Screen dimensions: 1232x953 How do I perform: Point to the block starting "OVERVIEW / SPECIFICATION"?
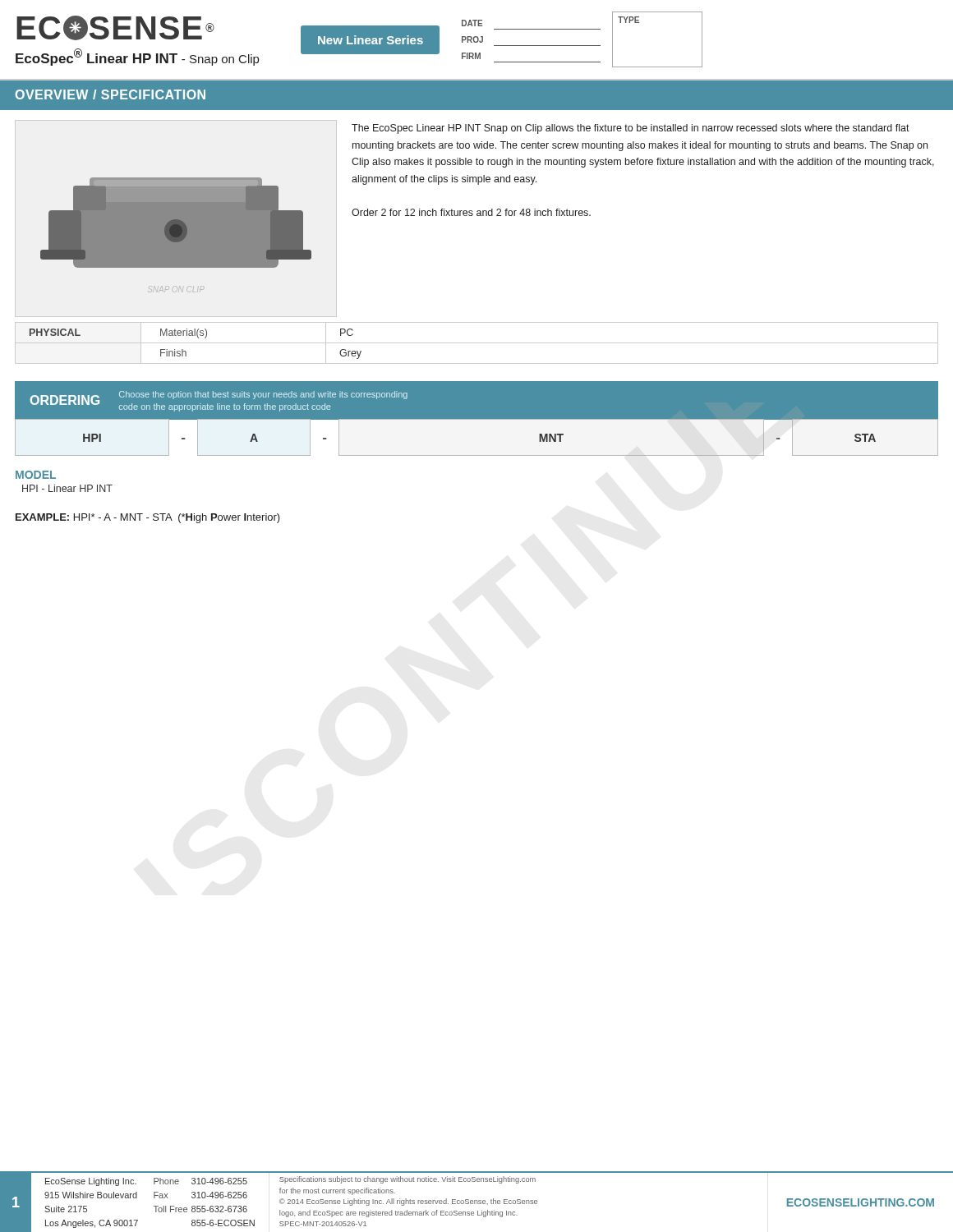(111, 95)
